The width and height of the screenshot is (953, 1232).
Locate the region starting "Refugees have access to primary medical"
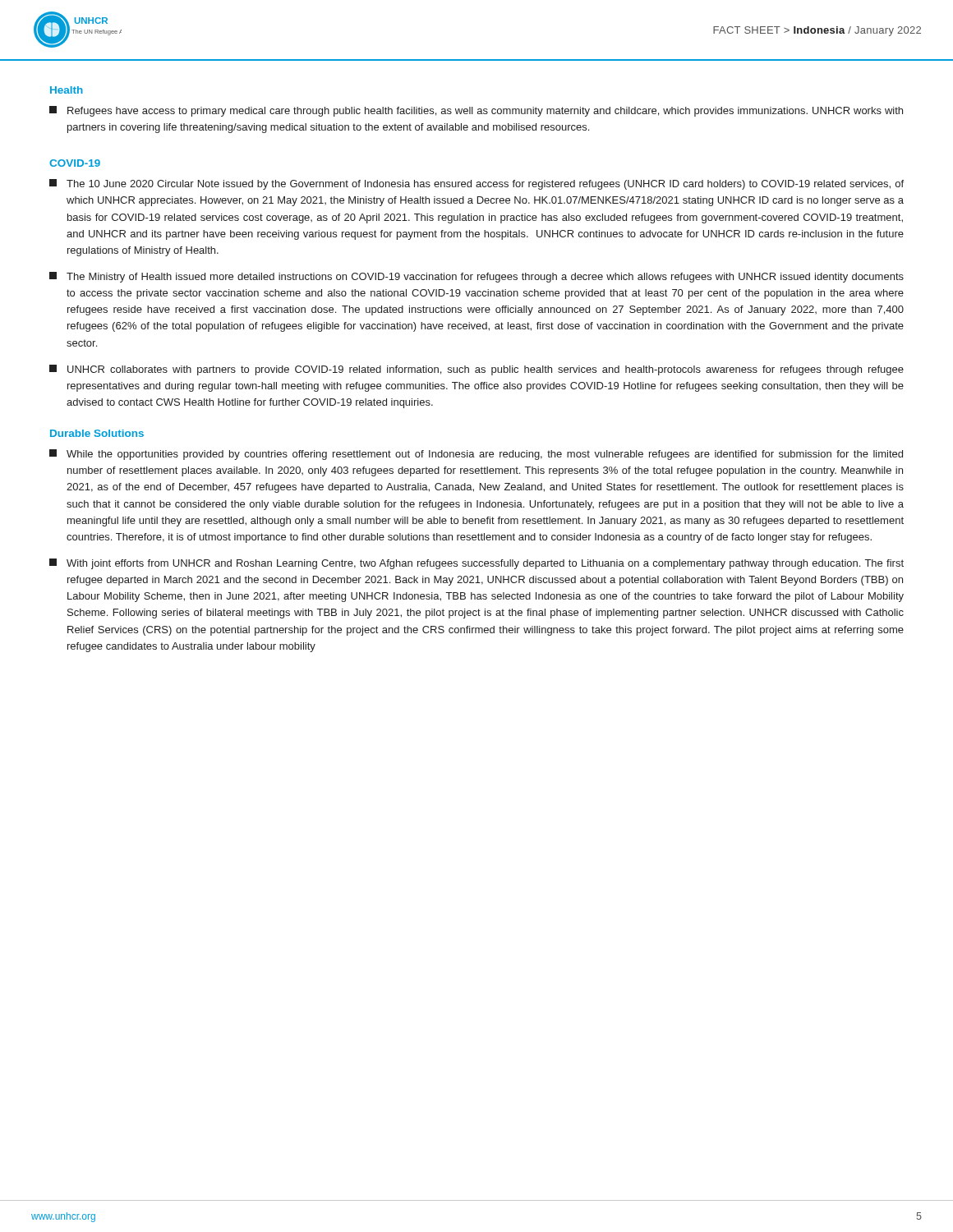coord(476,119)
